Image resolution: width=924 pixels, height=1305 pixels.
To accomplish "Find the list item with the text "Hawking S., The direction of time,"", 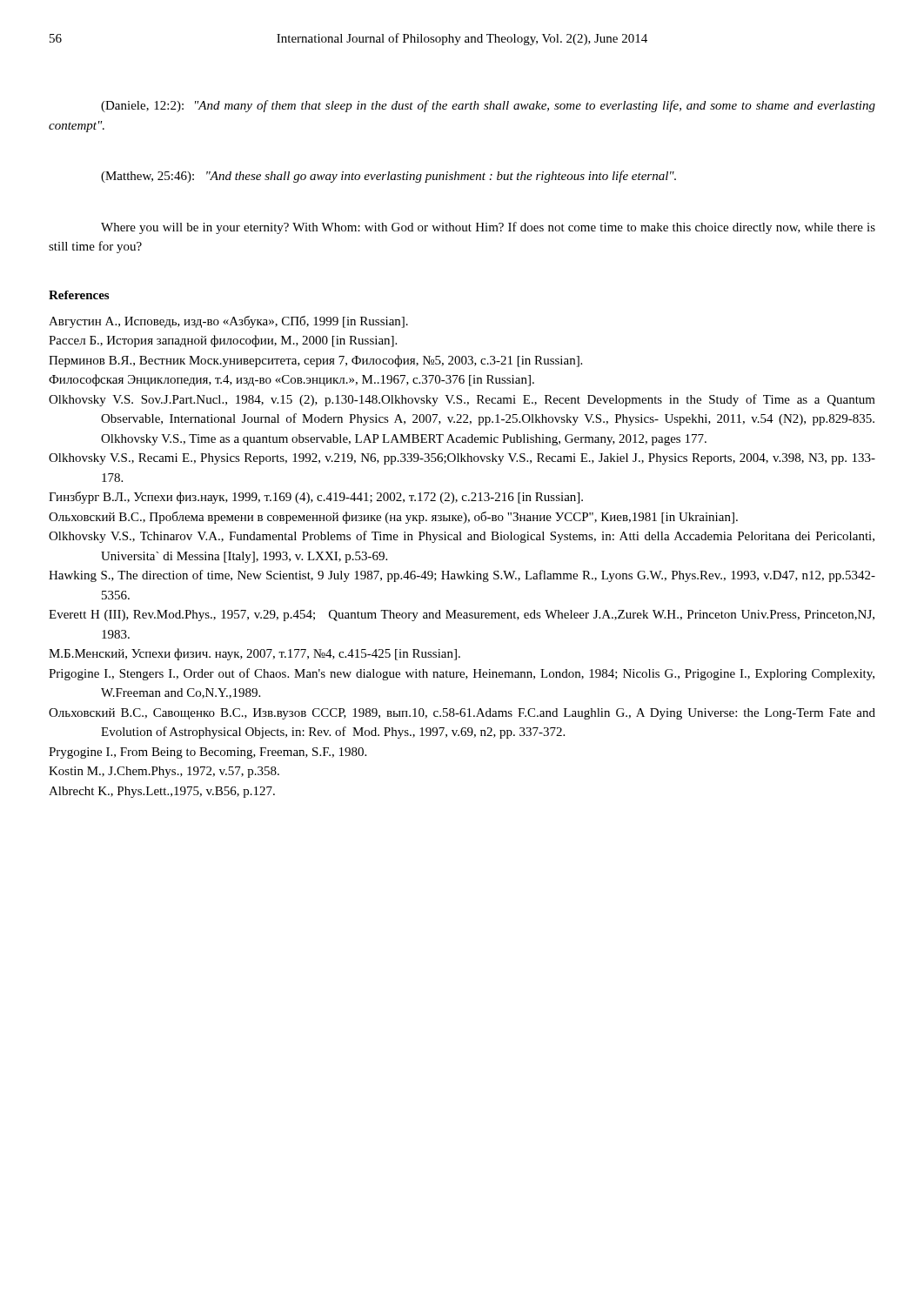I will 462,585.
